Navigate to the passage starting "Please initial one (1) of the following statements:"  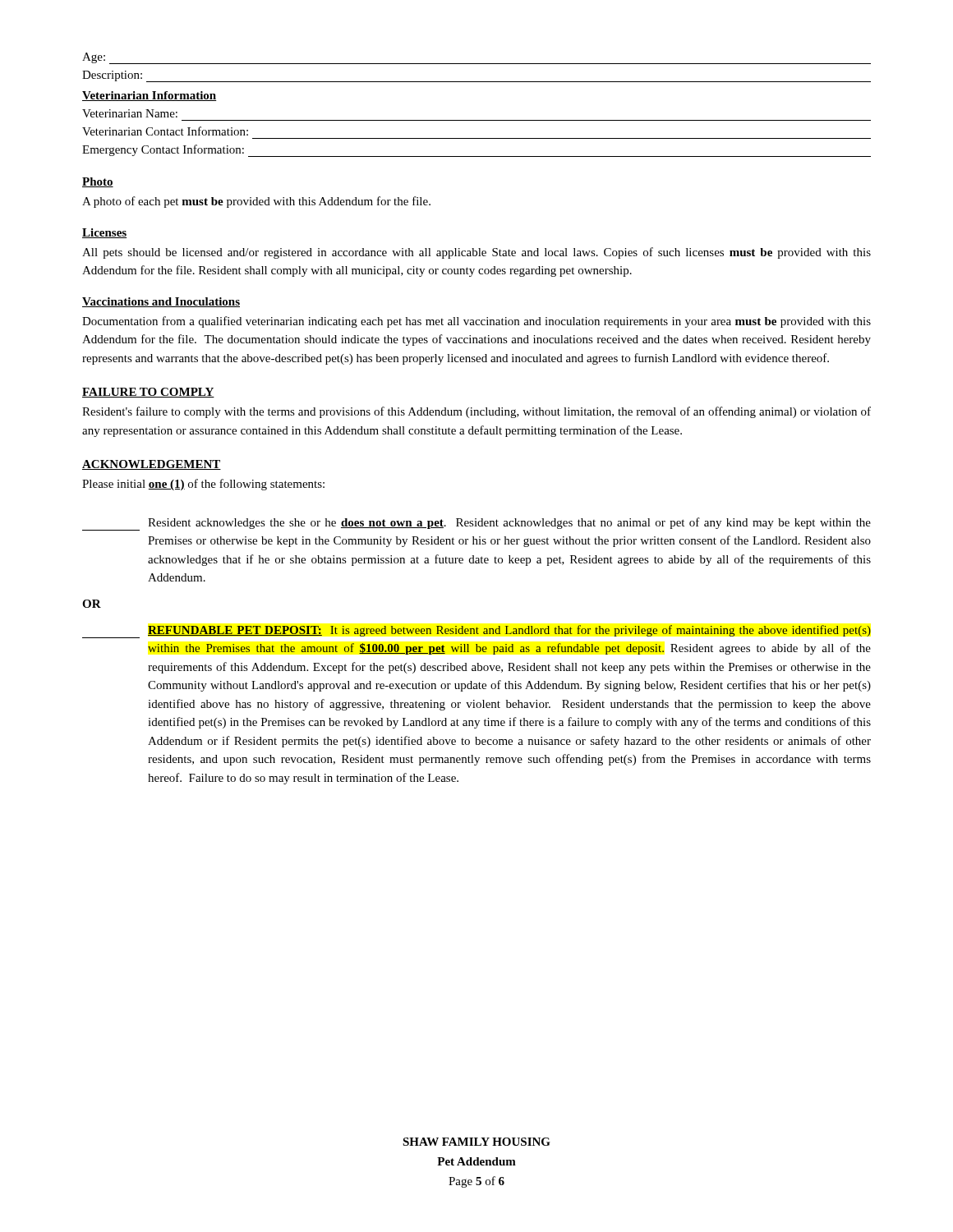pos(204,484)
